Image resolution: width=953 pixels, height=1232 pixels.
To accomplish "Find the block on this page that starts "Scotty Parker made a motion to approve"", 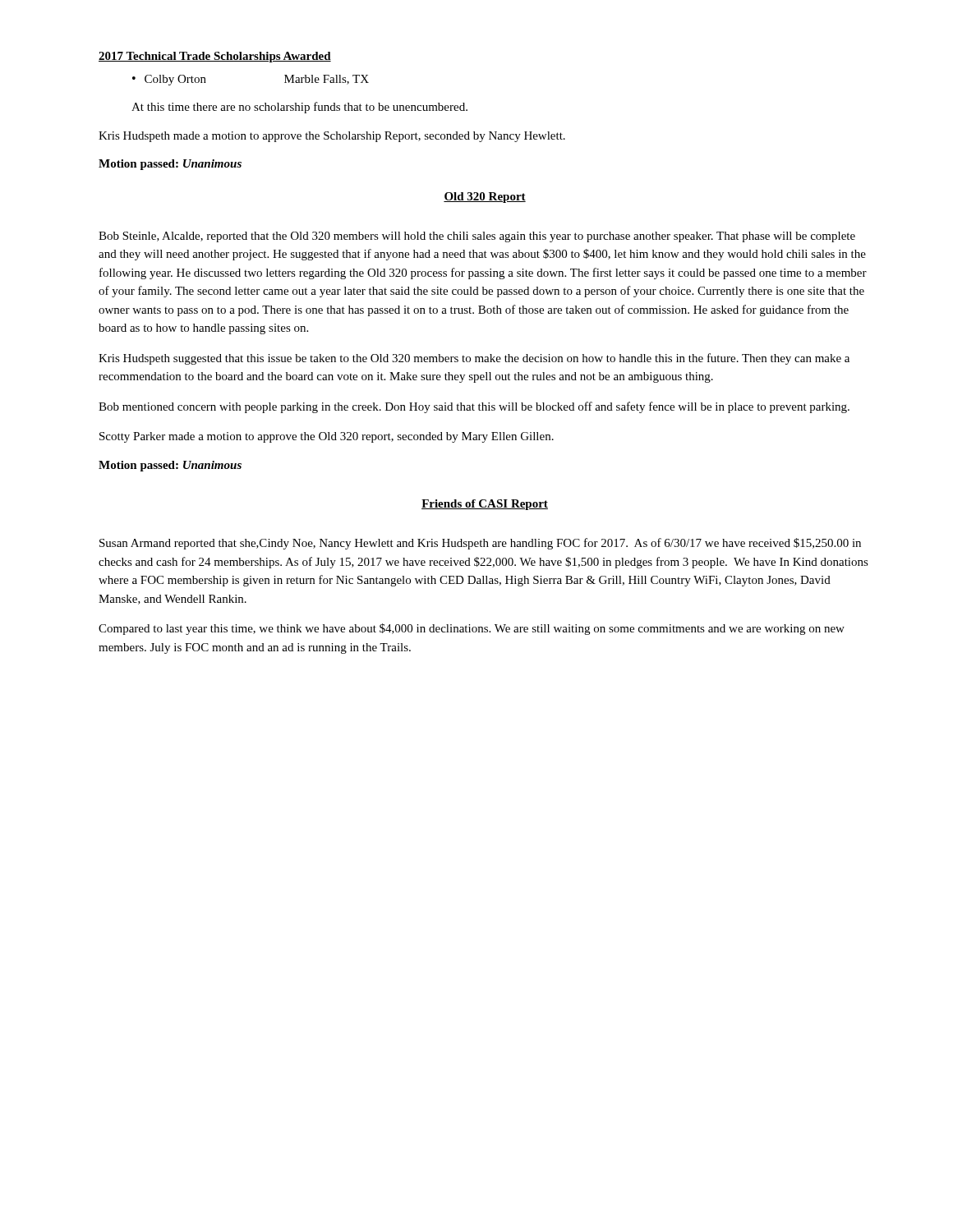I will pyautogui.click(x=326, y=436).
